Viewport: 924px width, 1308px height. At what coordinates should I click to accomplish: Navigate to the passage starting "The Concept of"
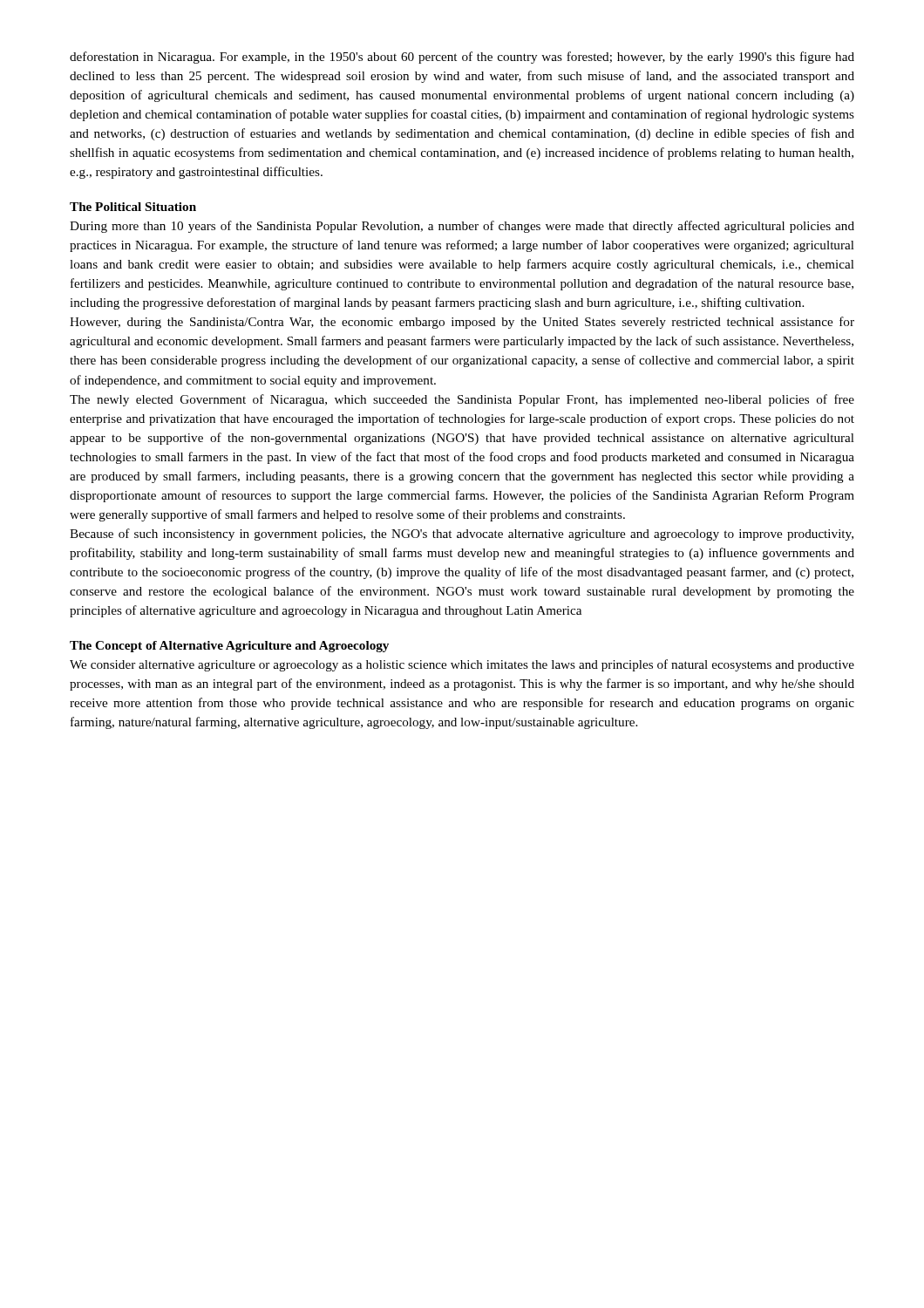pyautogui.click(x=229, y=645)
